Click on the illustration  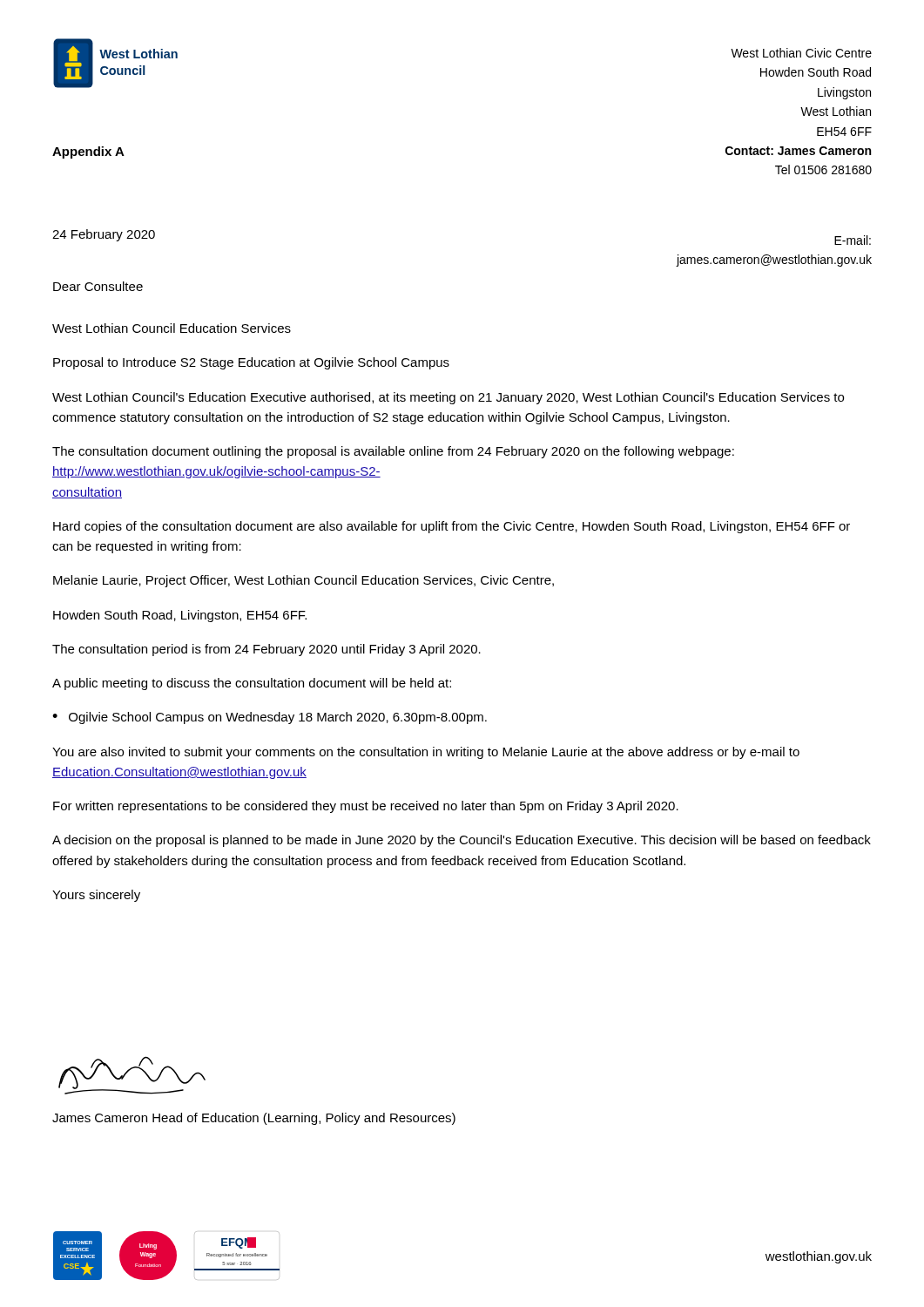pyautogui.click(x=254, y=1070)
